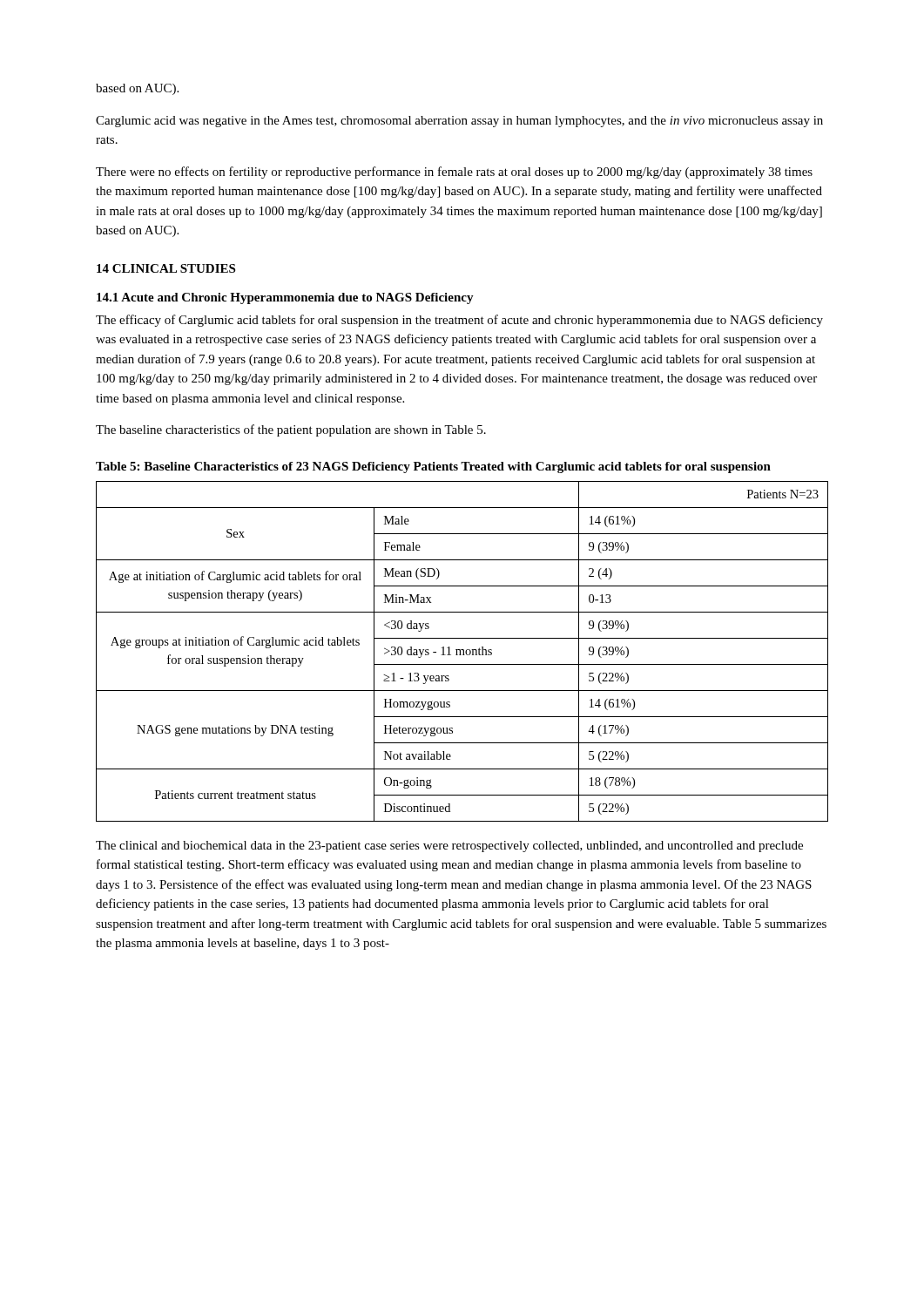The width and height of the screenshot is (924, 1307).
Task: Navigate to the text block starting "The clinical and biochemical data in"
Action: [x=461, y=894]
